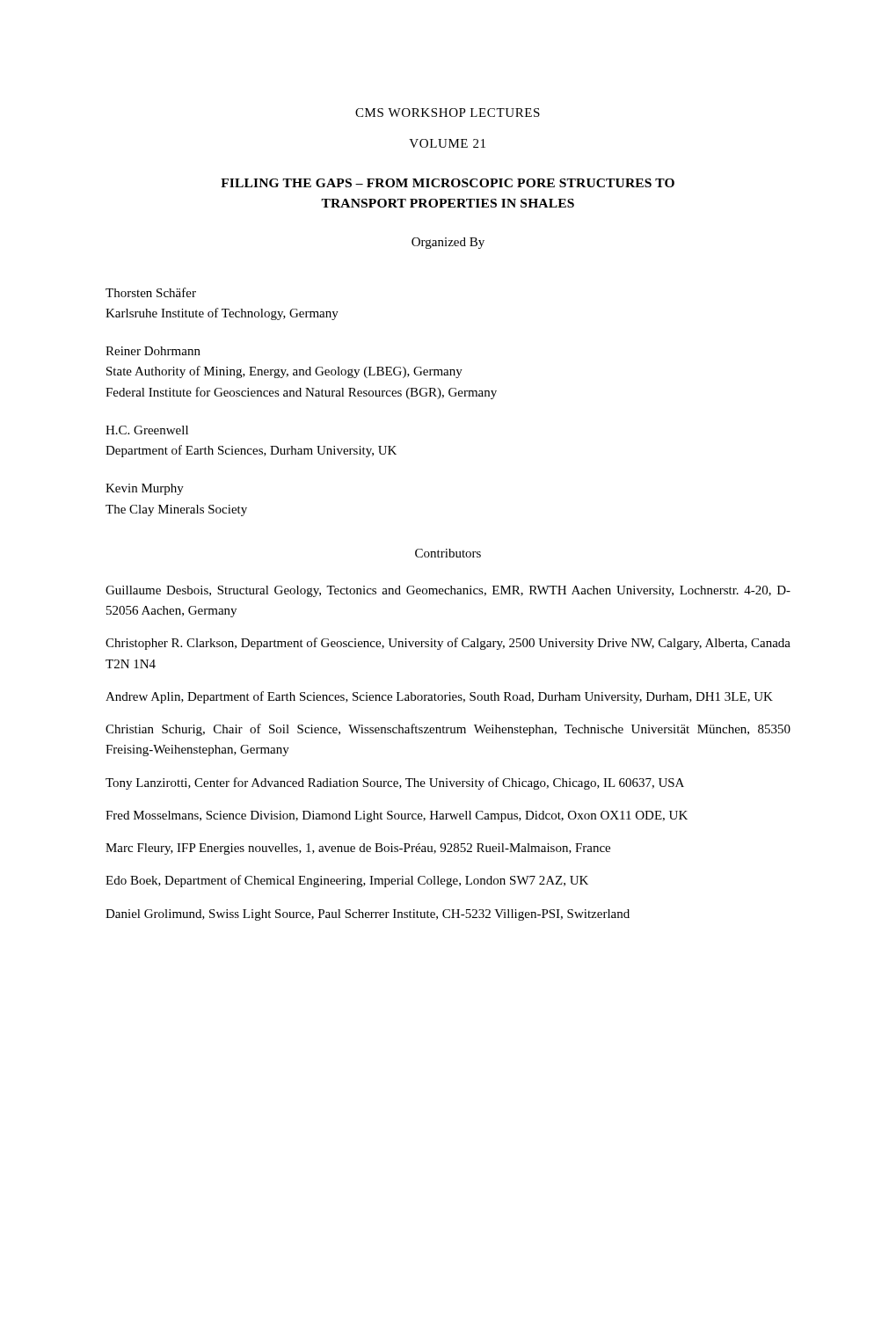
Task: Find the region starting "Kevin Murphy The Clay"
Action: coord(176,498)
